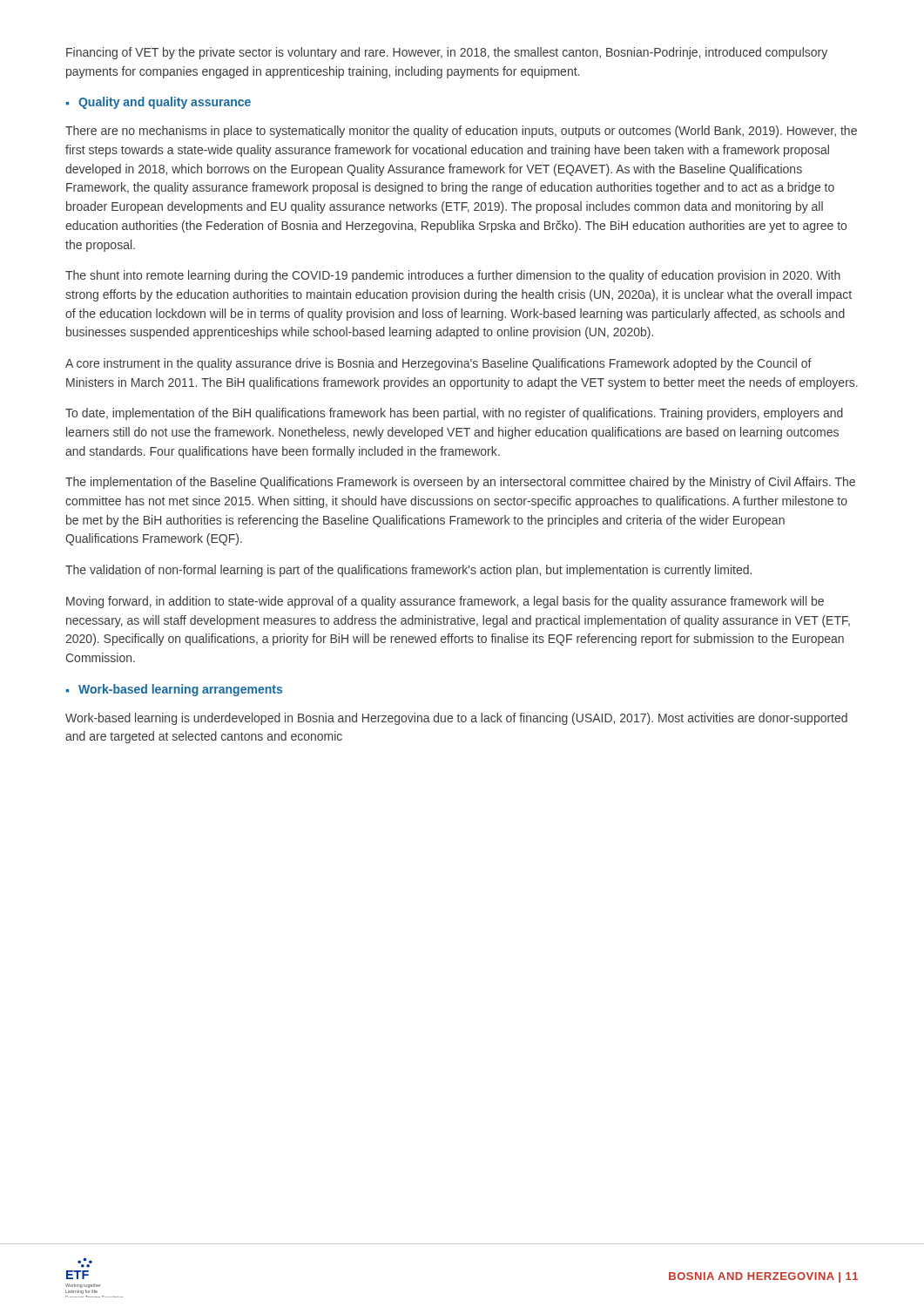Find the text block starting "The validation of non-formal learning"

(409, 570)
